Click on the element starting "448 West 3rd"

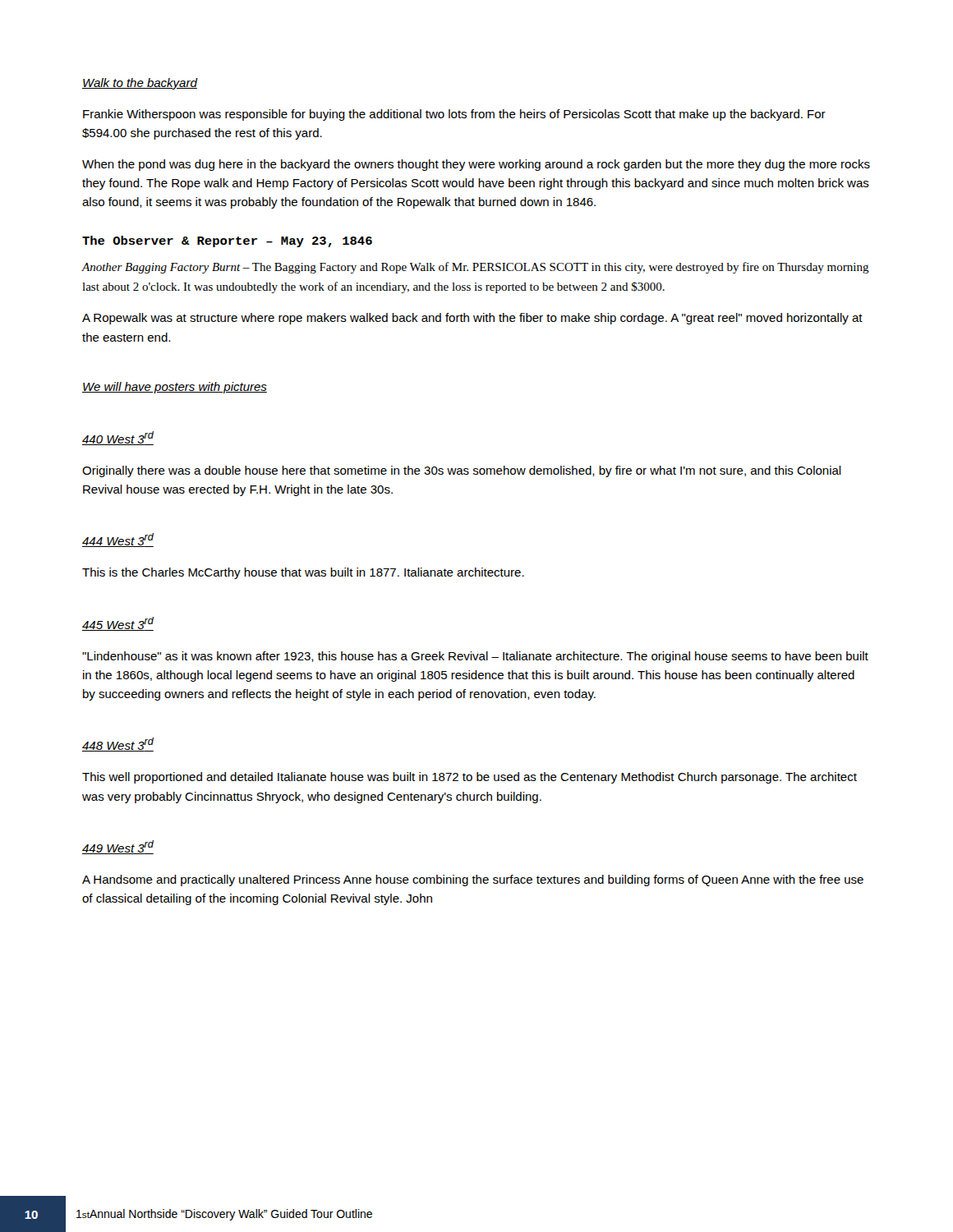pyautogui.click(x=118, y=744)
